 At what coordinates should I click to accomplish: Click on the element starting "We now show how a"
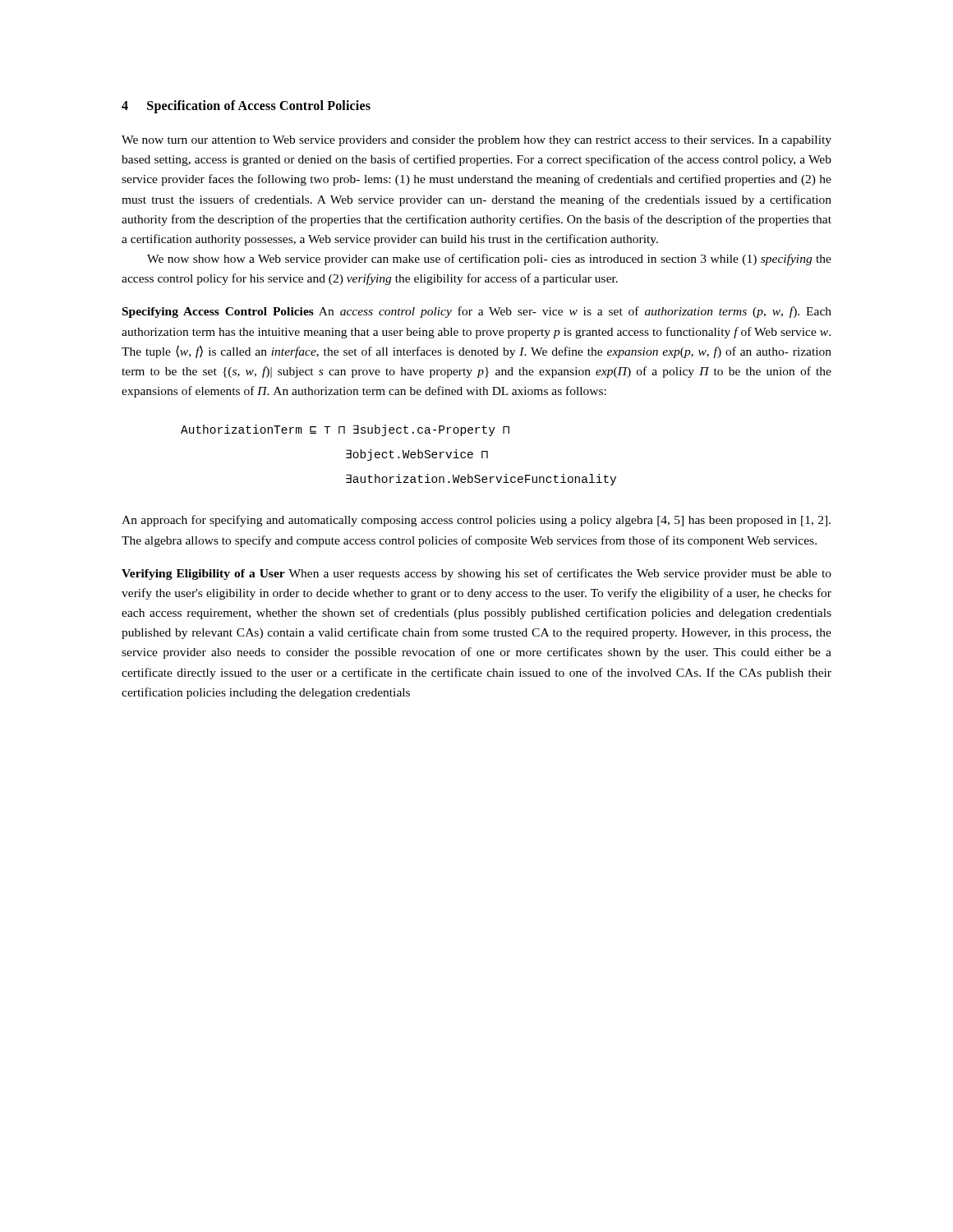476,268
